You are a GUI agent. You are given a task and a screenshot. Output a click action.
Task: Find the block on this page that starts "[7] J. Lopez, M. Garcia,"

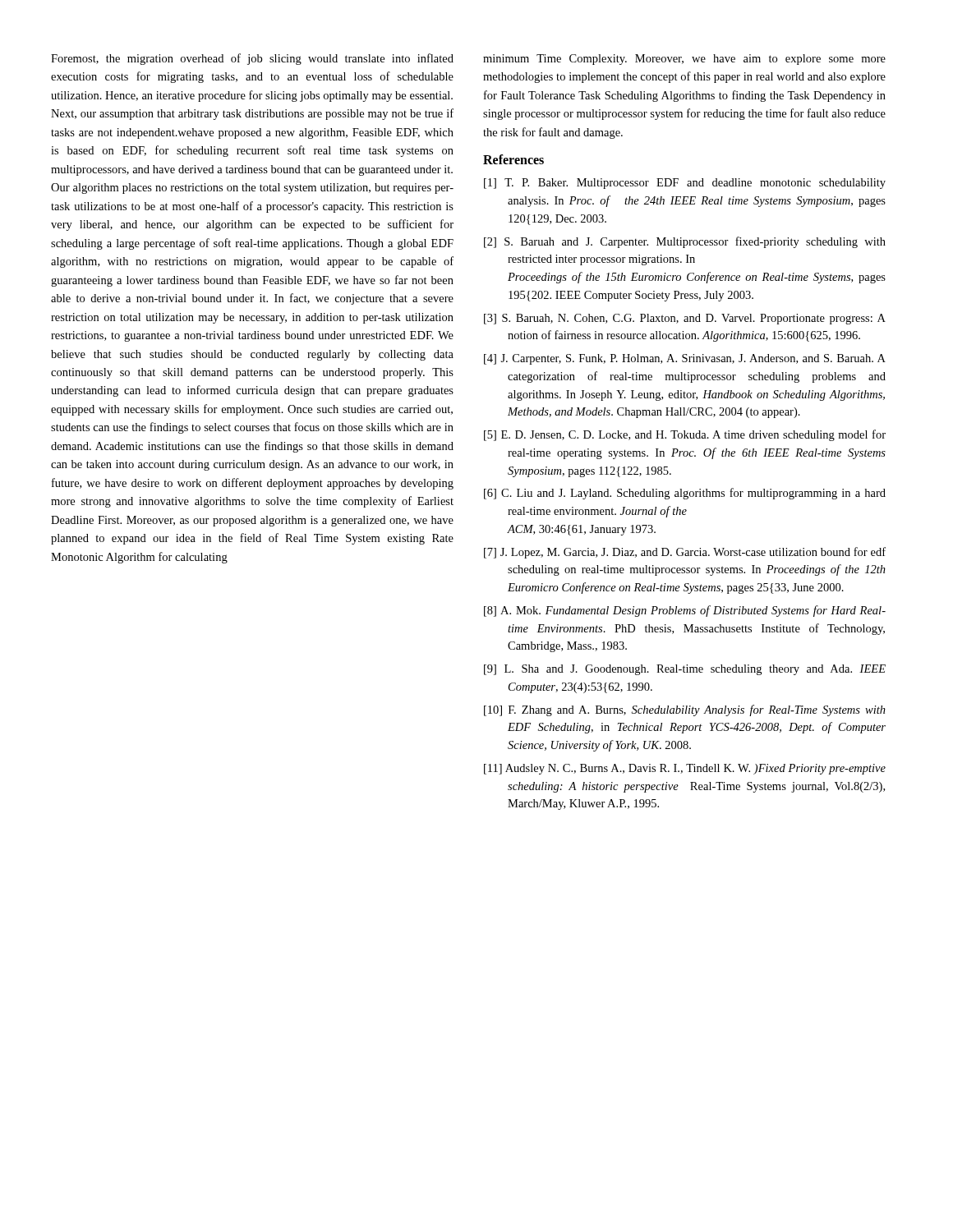point(684,569)
